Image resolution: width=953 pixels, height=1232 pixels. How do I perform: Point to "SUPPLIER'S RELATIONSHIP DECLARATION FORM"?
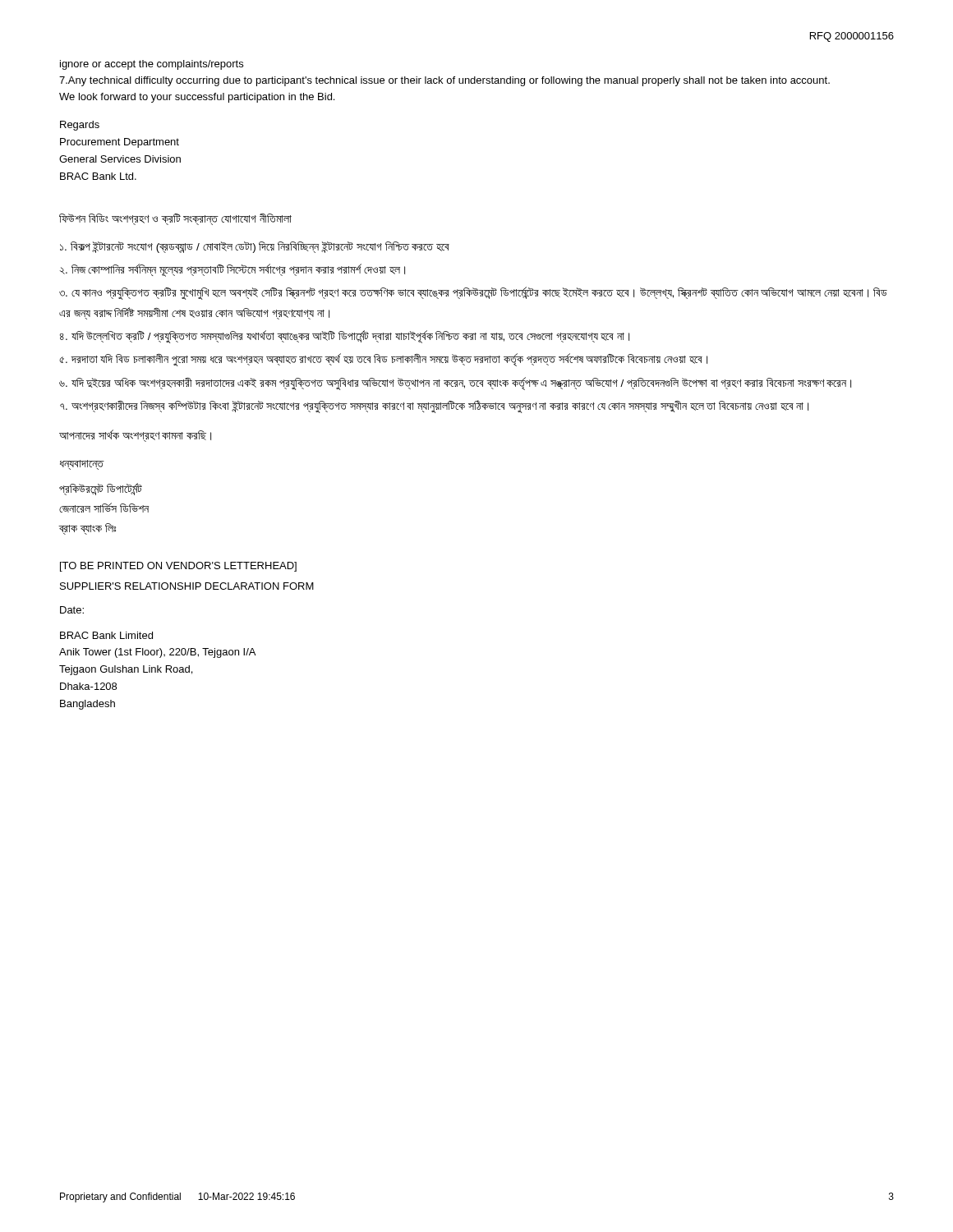click(187, 586)
